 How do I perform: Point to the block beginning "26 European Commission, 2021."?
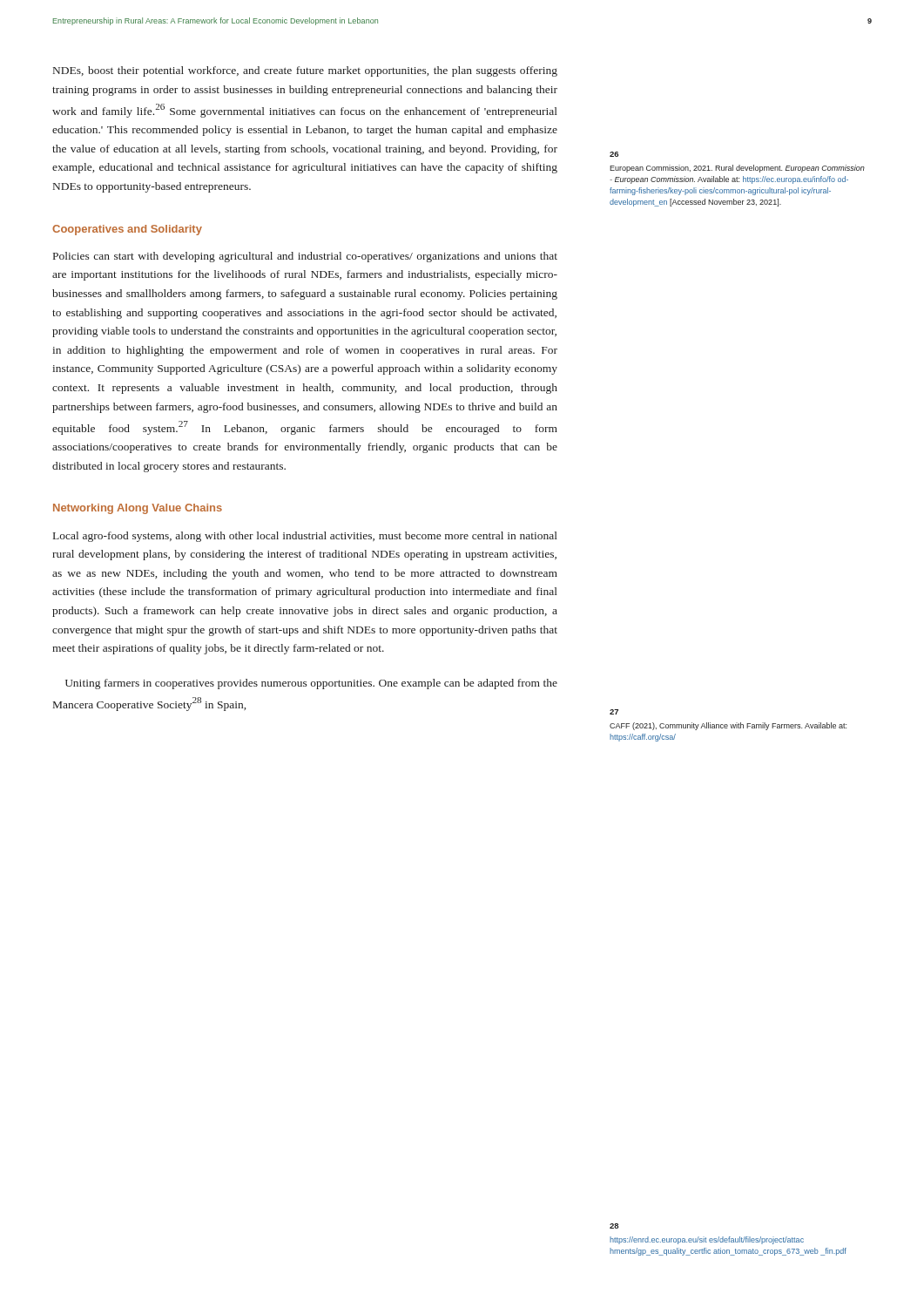tap(738, 178)
